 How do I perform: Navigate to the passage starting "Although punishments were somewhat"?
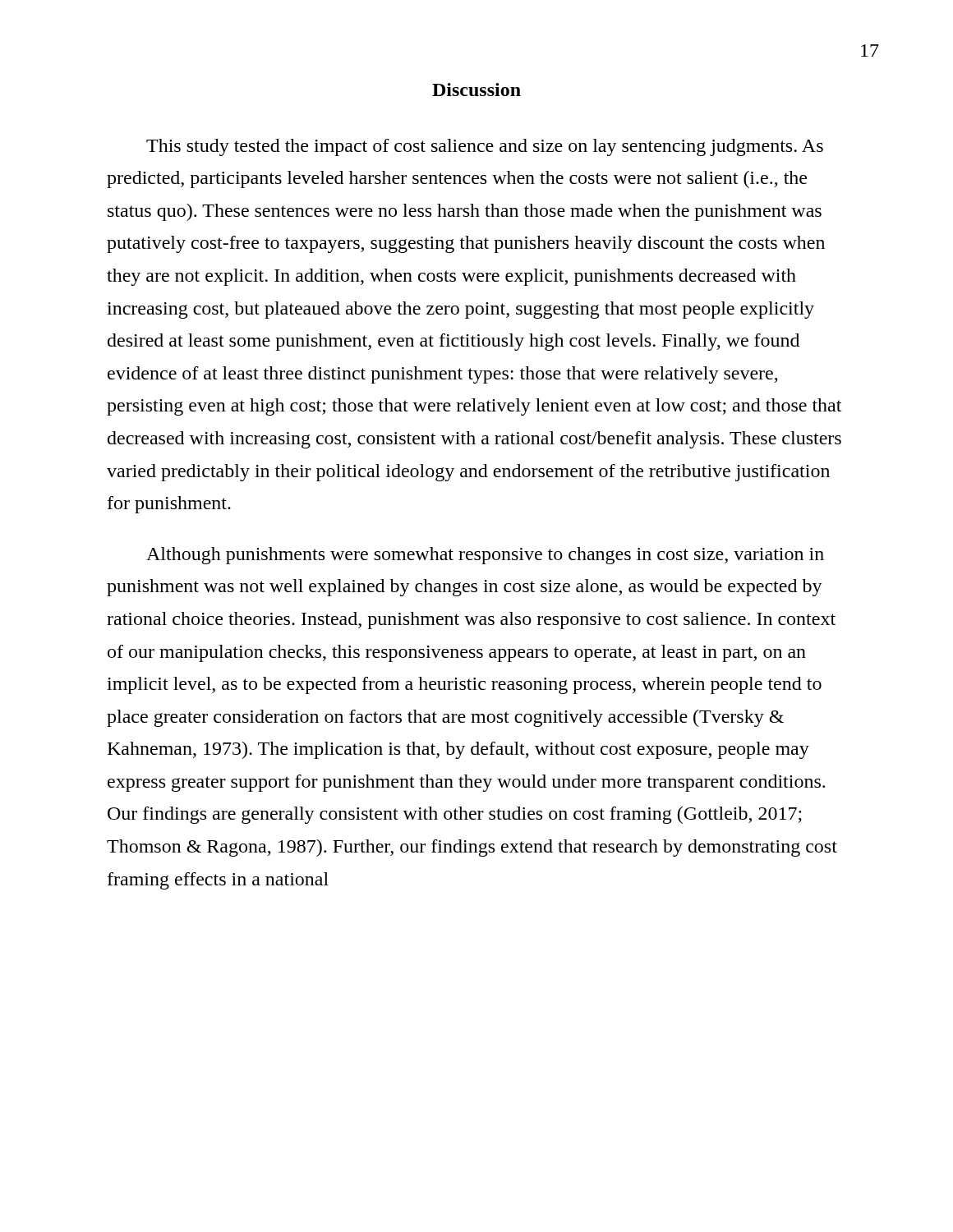[x=472, y=716]
